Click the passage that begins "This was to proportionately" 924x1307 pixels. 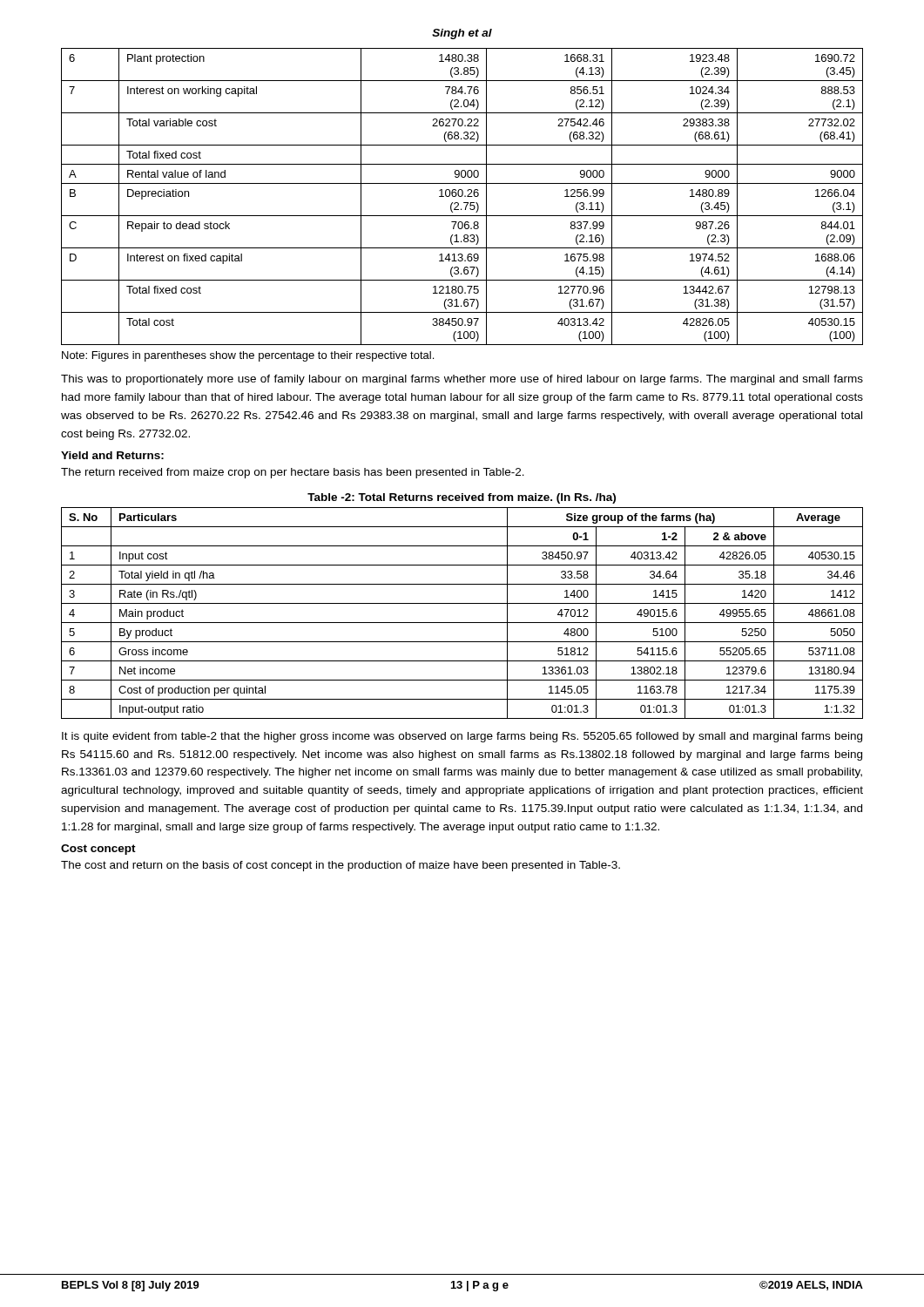[x=462, y=406]
